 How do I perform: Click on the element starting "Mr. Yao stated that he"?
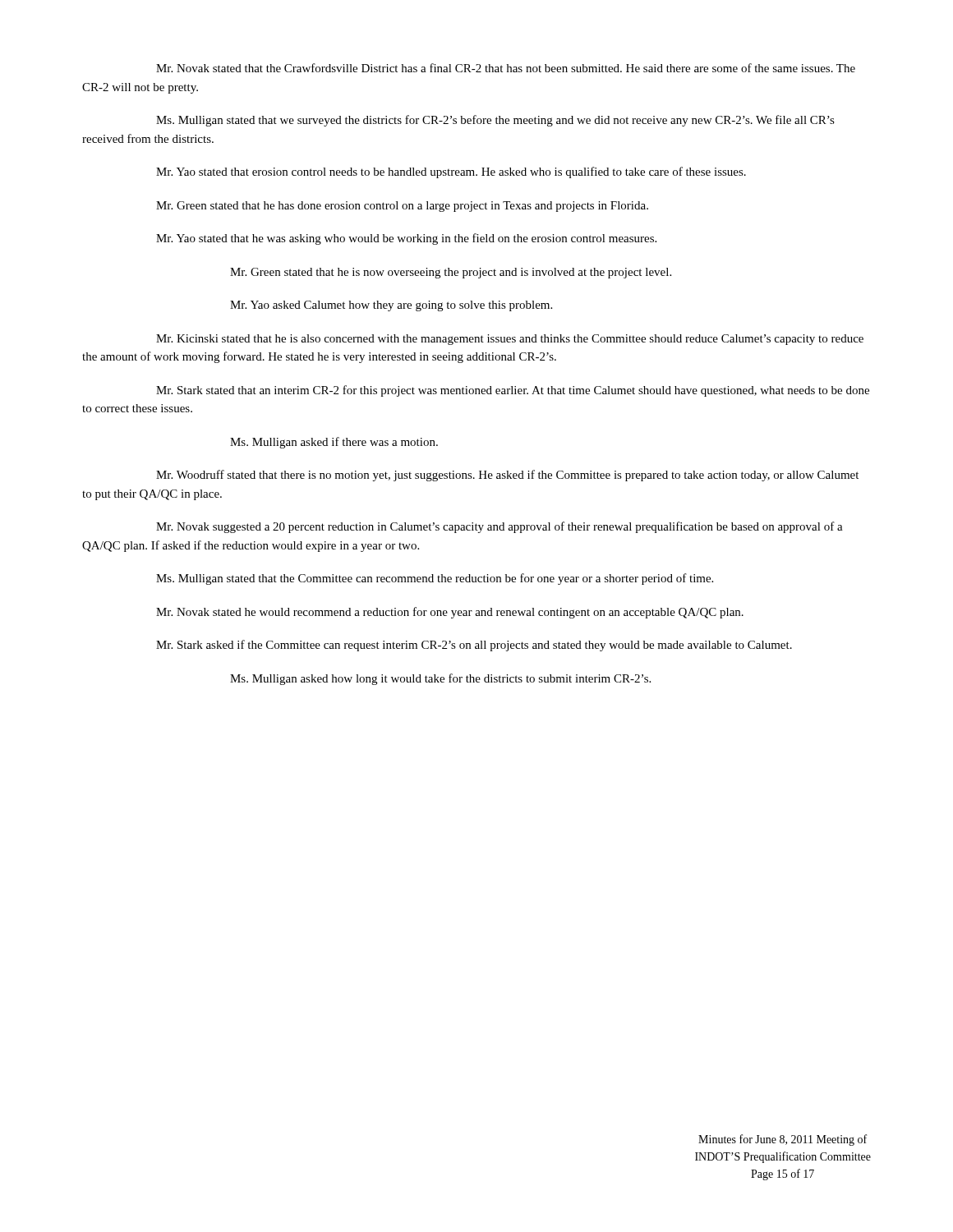(x=407, y=238)
